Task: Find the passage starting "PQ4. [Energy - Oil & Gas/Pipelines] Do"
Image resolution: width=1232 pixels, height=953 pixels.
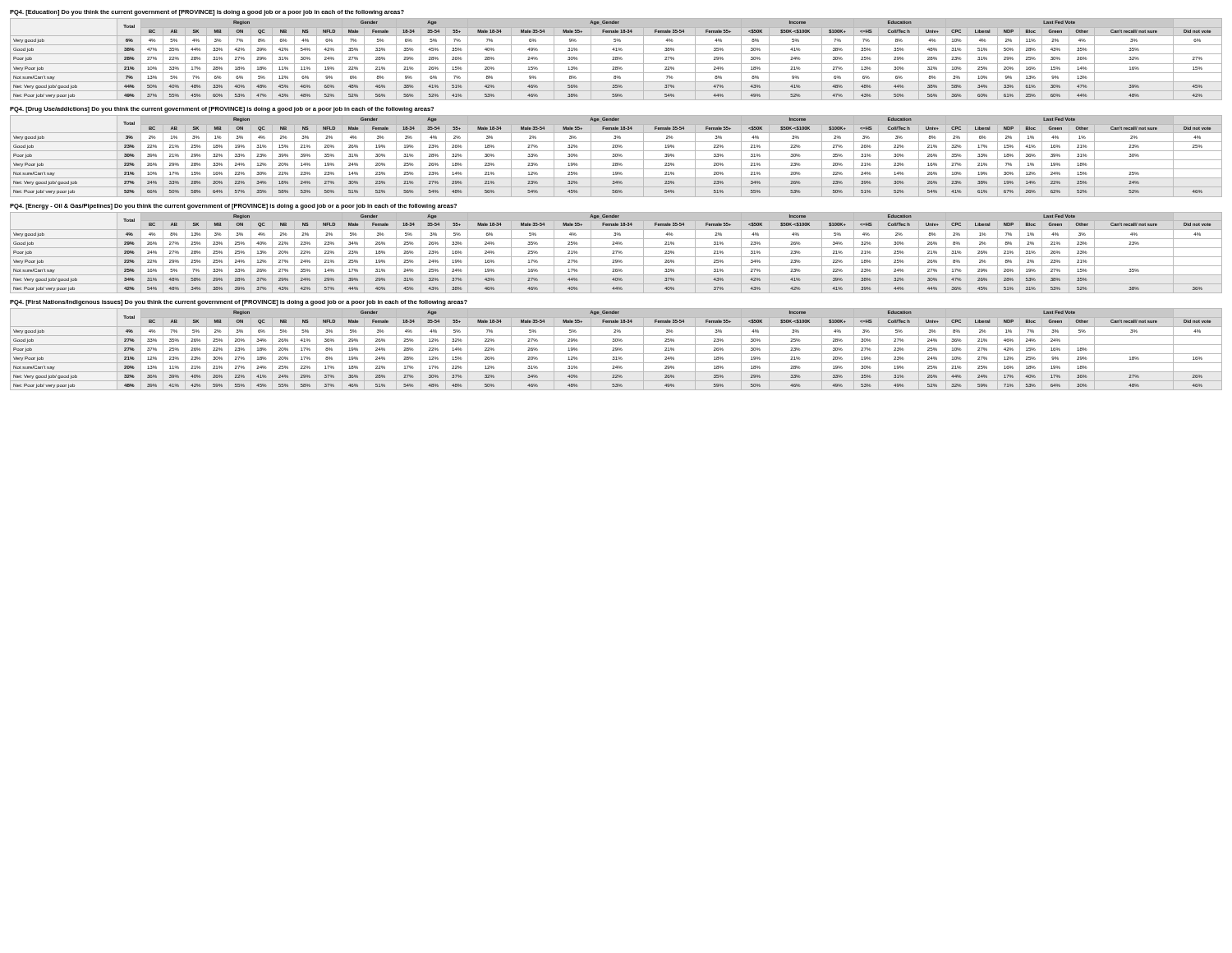Action: (x=234, y=205)
